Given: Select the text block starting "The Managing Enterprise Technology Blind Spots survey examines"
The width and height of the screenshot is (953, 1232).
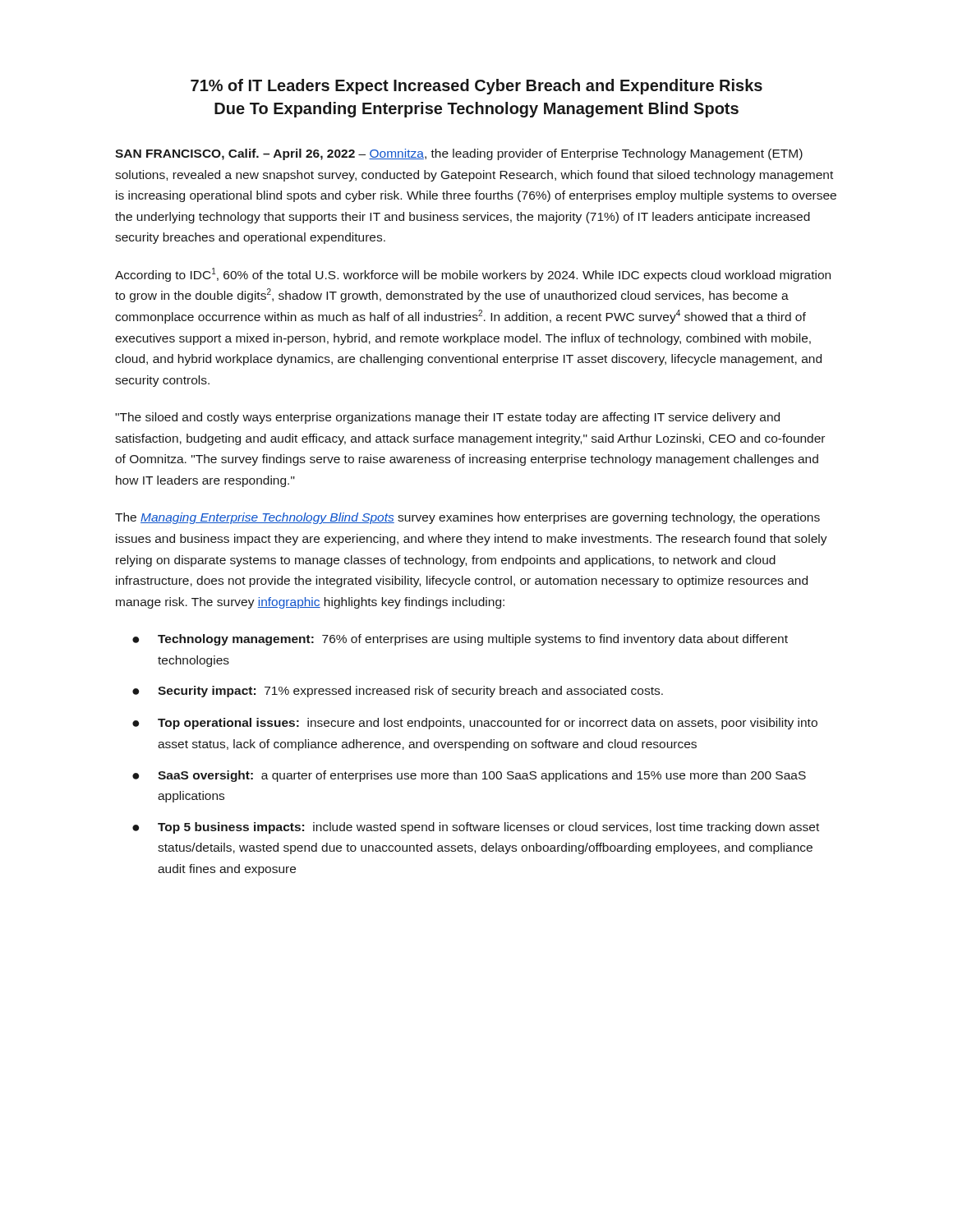Looking at the screenshot, I should point(471,559).
